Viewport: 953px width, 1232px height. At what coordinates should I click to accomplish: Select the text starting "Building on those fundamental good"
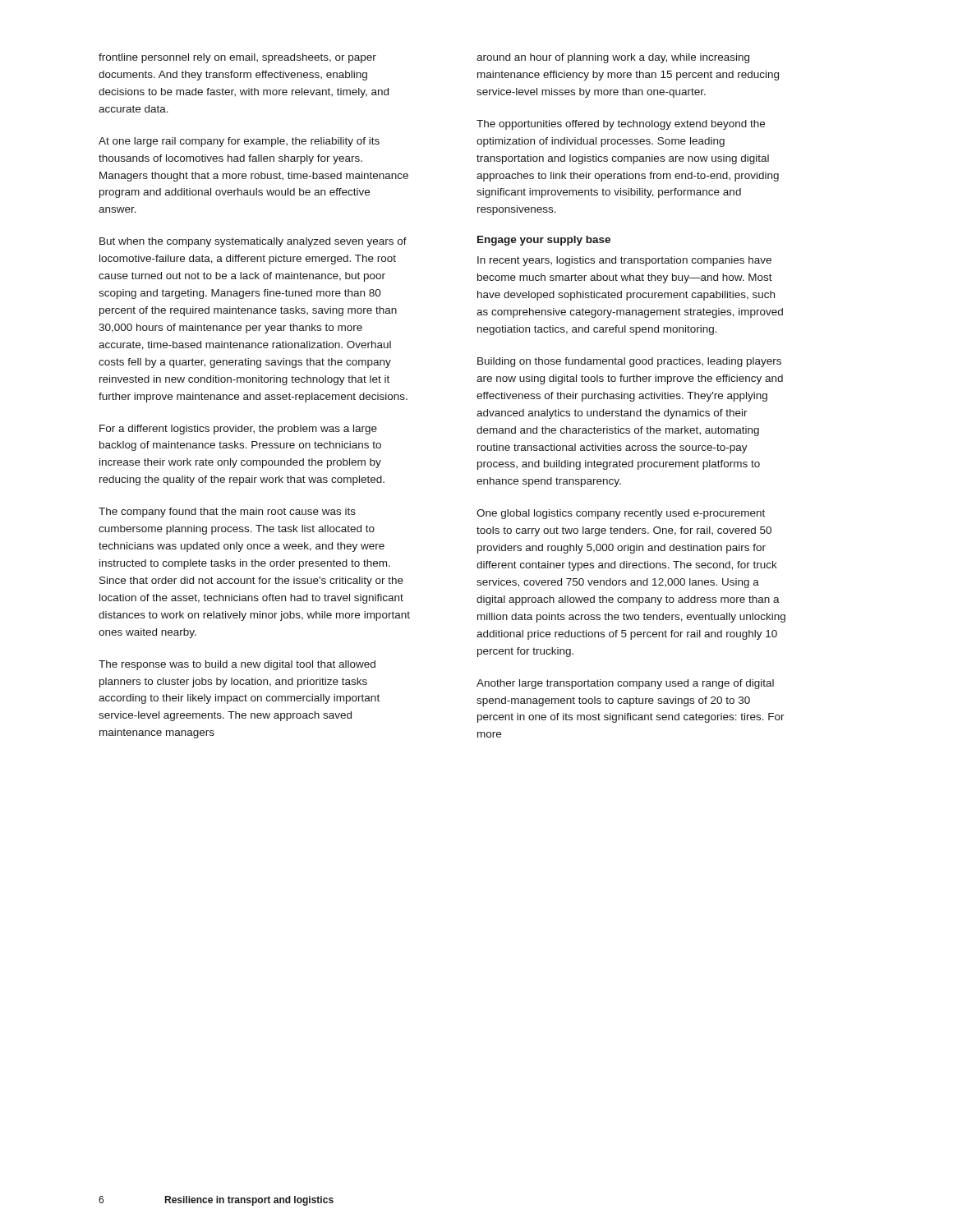pyautogui.click(x=630, y=421)
